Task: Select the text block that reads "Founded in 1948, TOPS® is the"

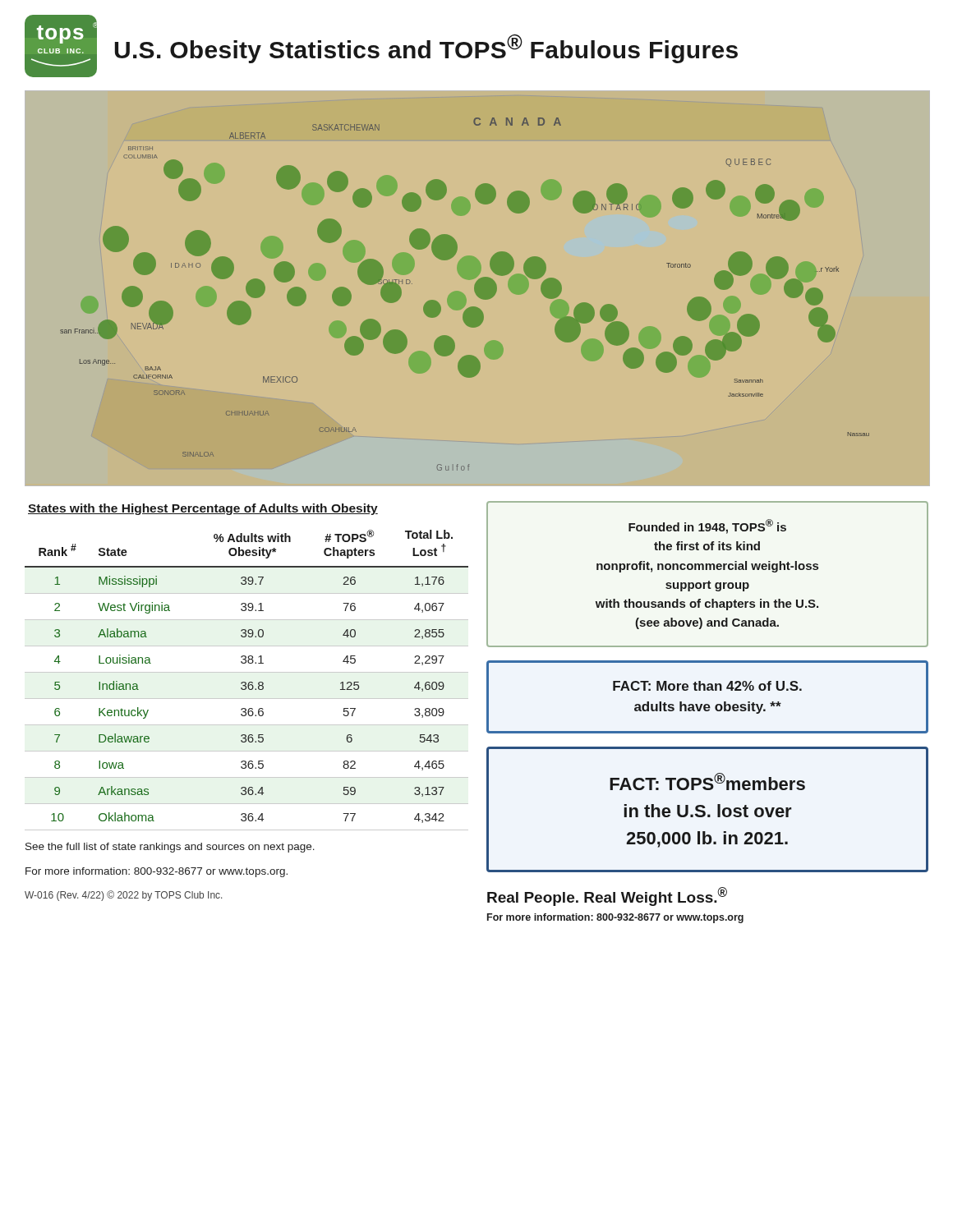Action: tap(707, 573)
